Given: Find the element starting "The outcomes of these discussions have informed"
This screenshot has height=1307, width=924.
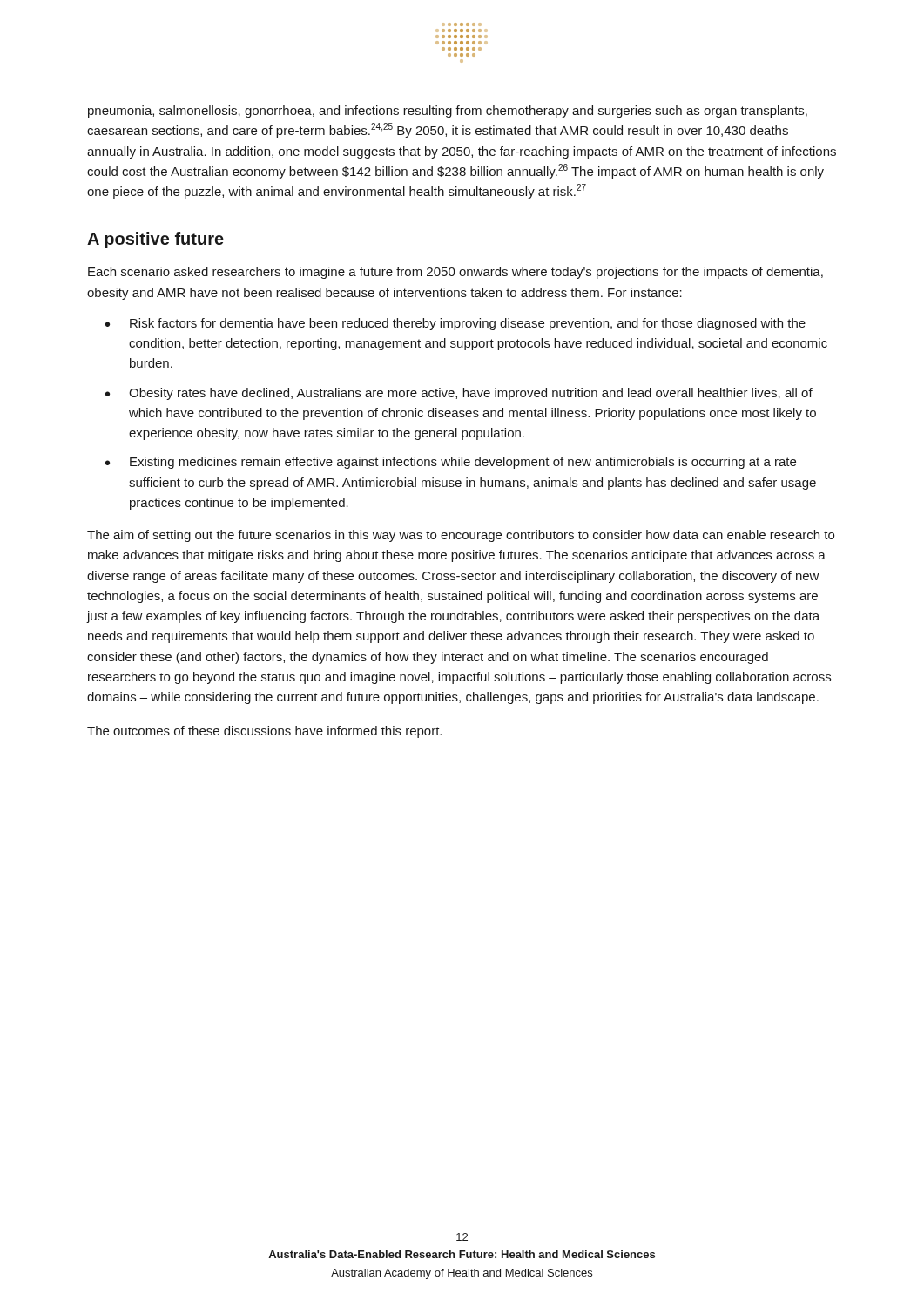Looking at the screenshot, I should (264, 732).
